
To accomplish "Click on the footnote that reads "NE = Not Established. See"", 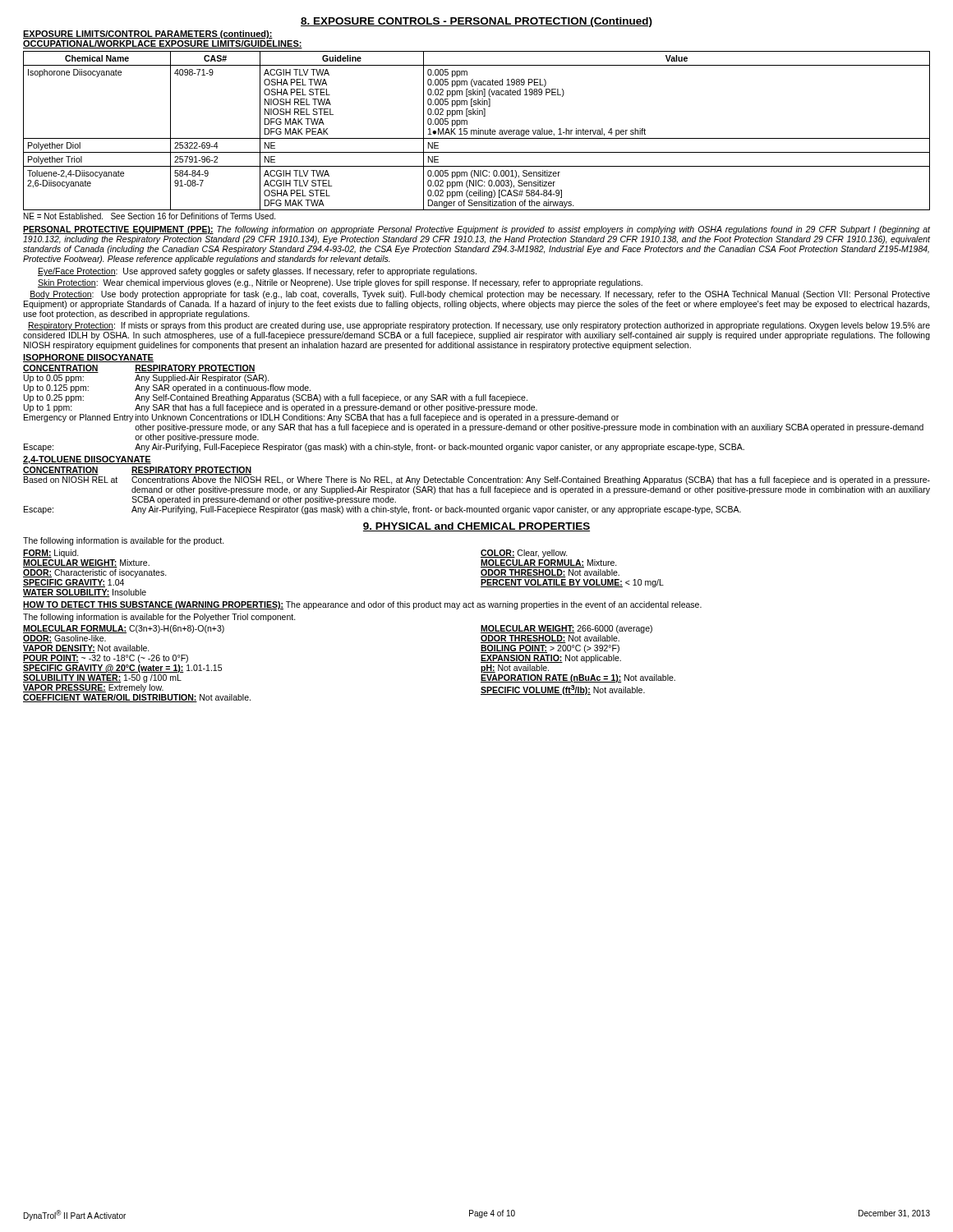I will point(150,216).
